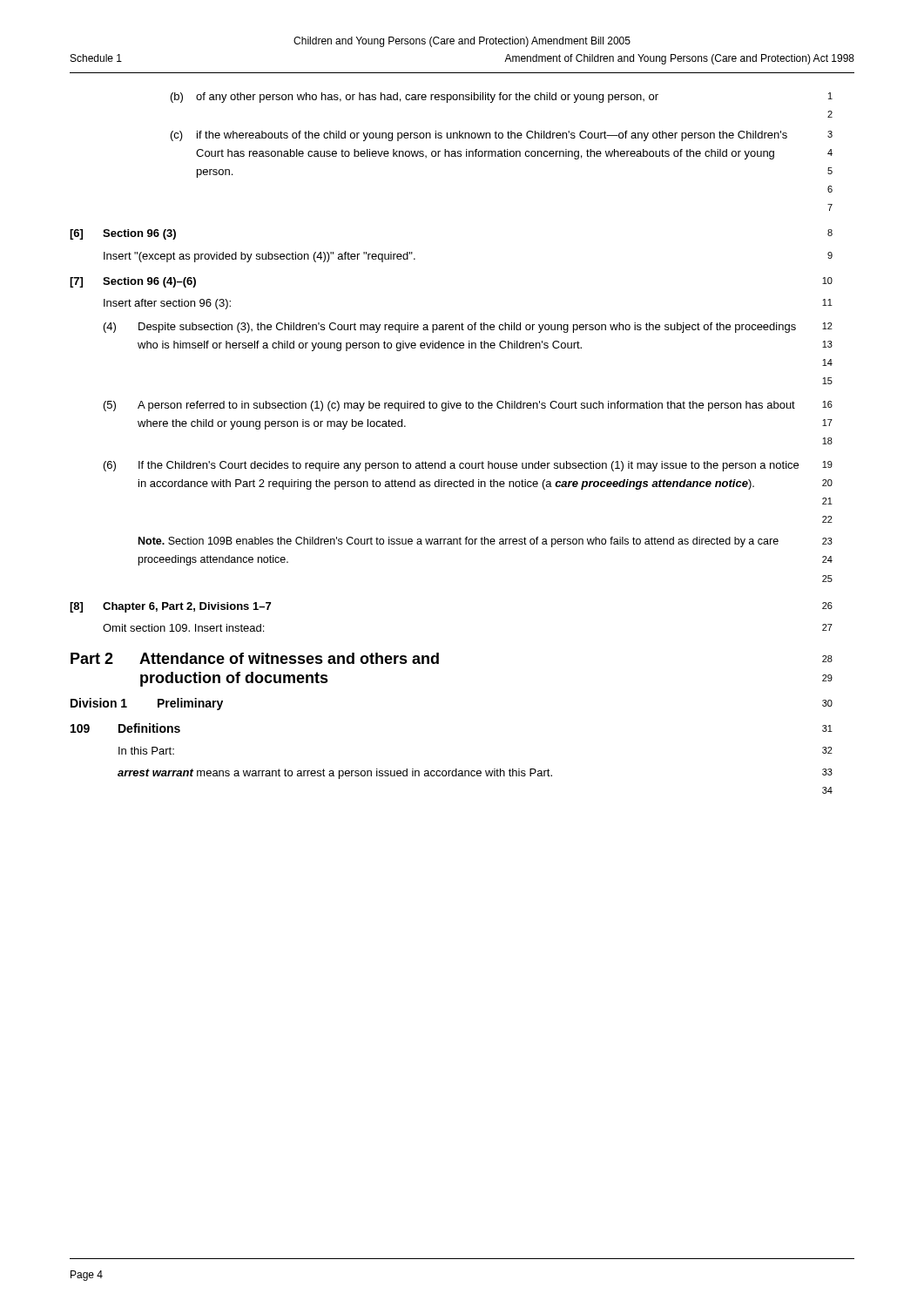Select the text block that says "arrest warrant means a"

[475, 782]
